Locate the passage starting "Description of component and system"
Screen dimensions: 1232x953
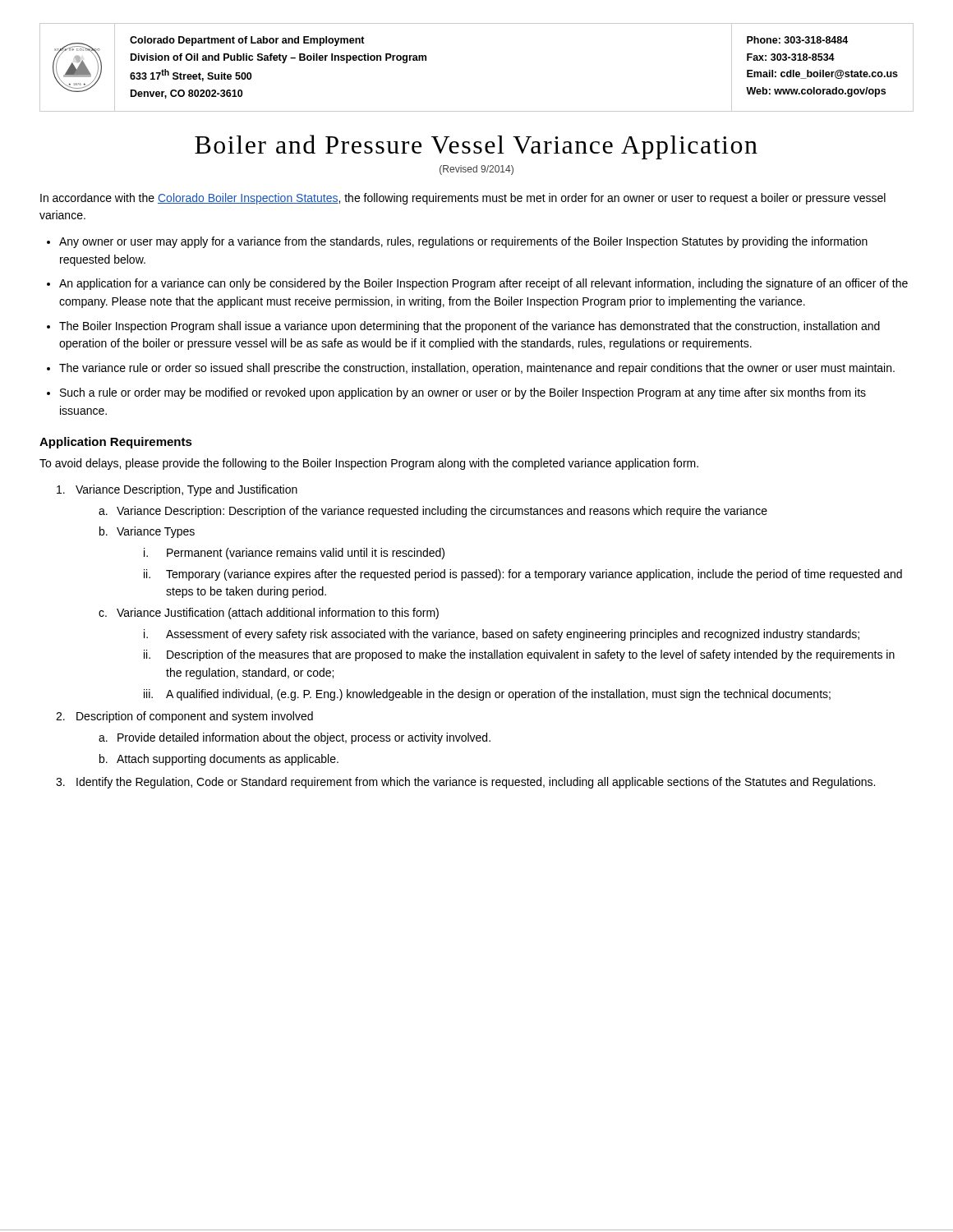[495, 739]
